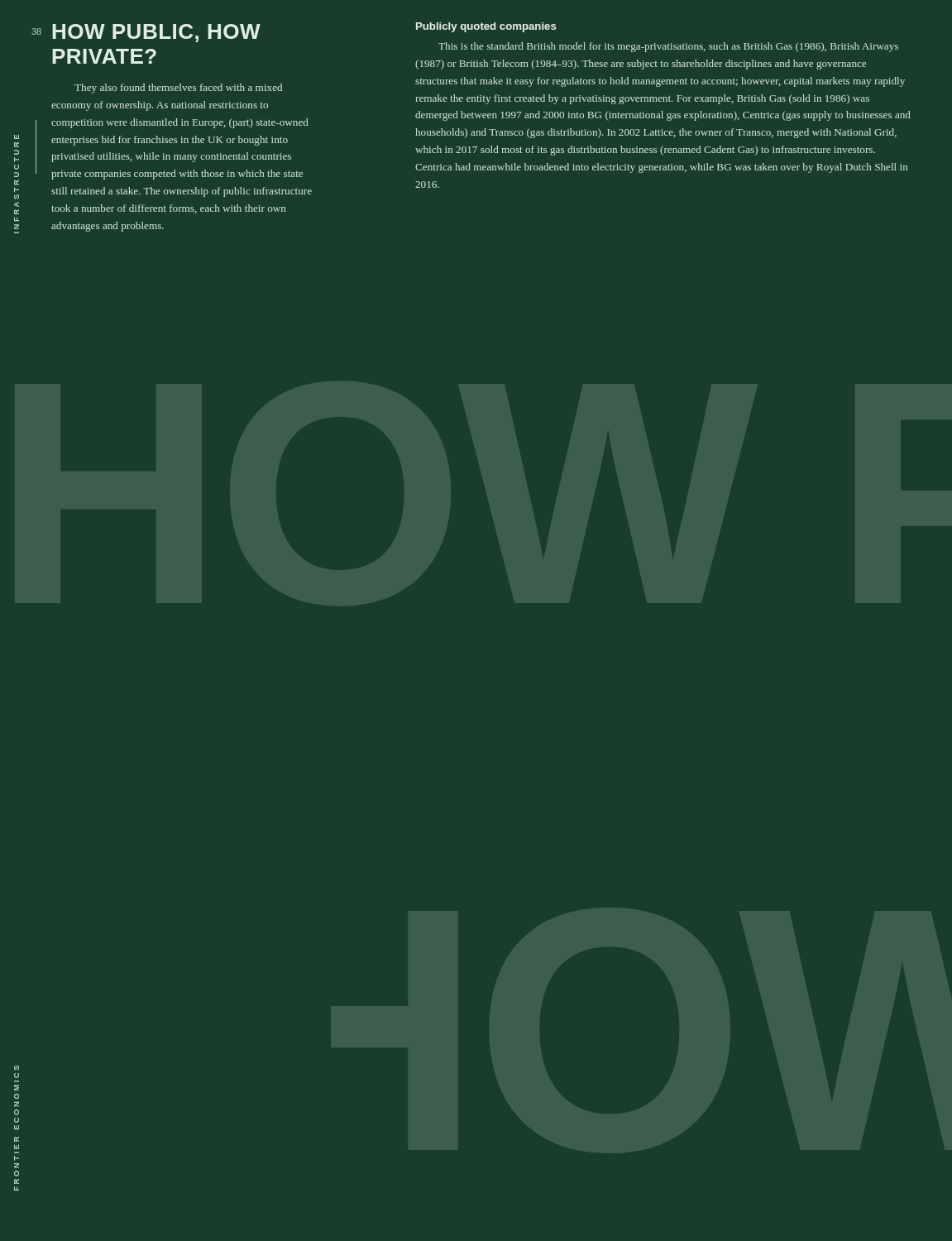Click the passage that begins "They also found themselves faced"
The height and width of the screenshot is (1241, 952).
(x=184, y=157)
